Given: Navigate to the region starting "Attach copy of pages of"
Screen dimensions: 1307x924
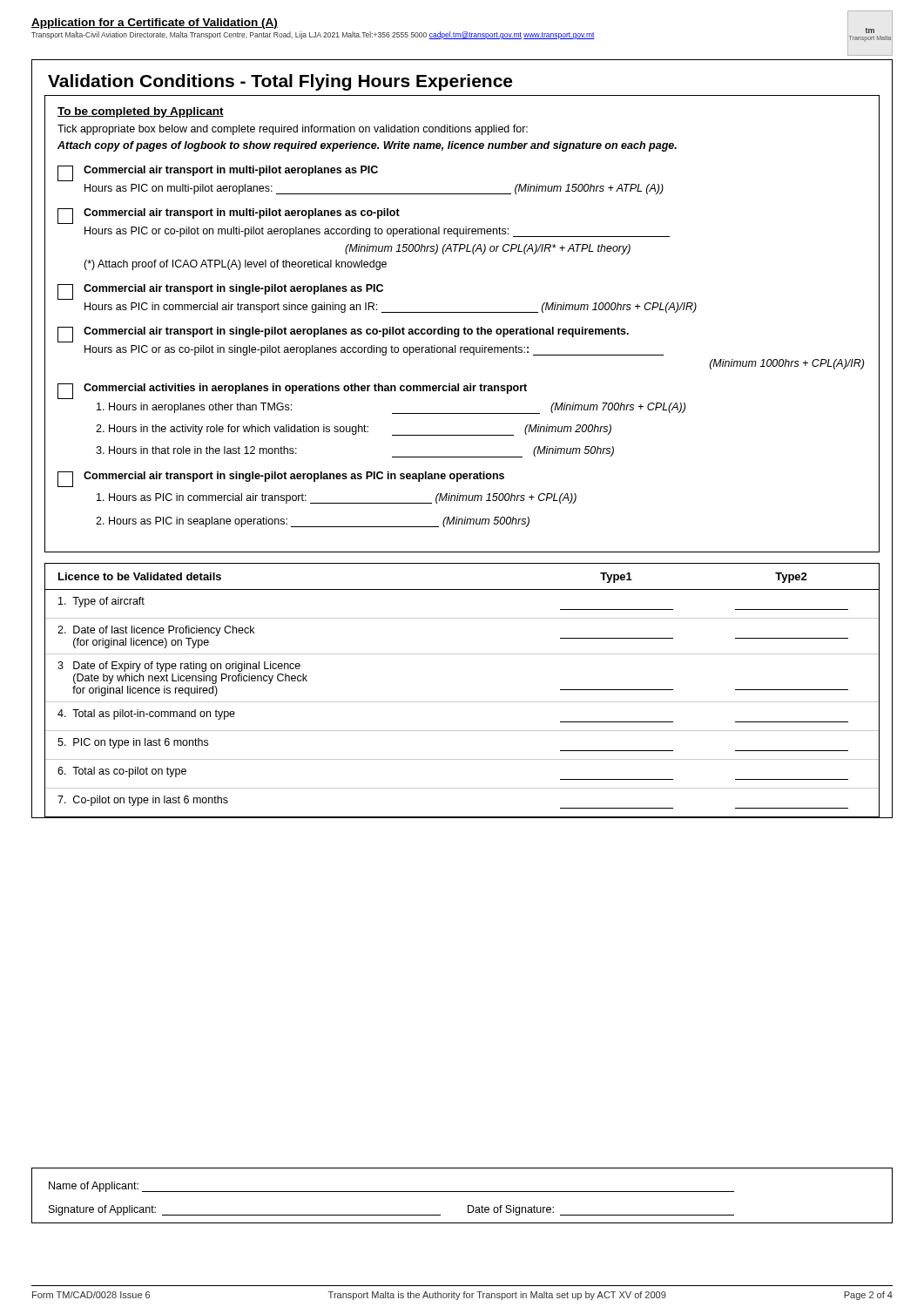Looking at the screenshot, I should [367, 146].
